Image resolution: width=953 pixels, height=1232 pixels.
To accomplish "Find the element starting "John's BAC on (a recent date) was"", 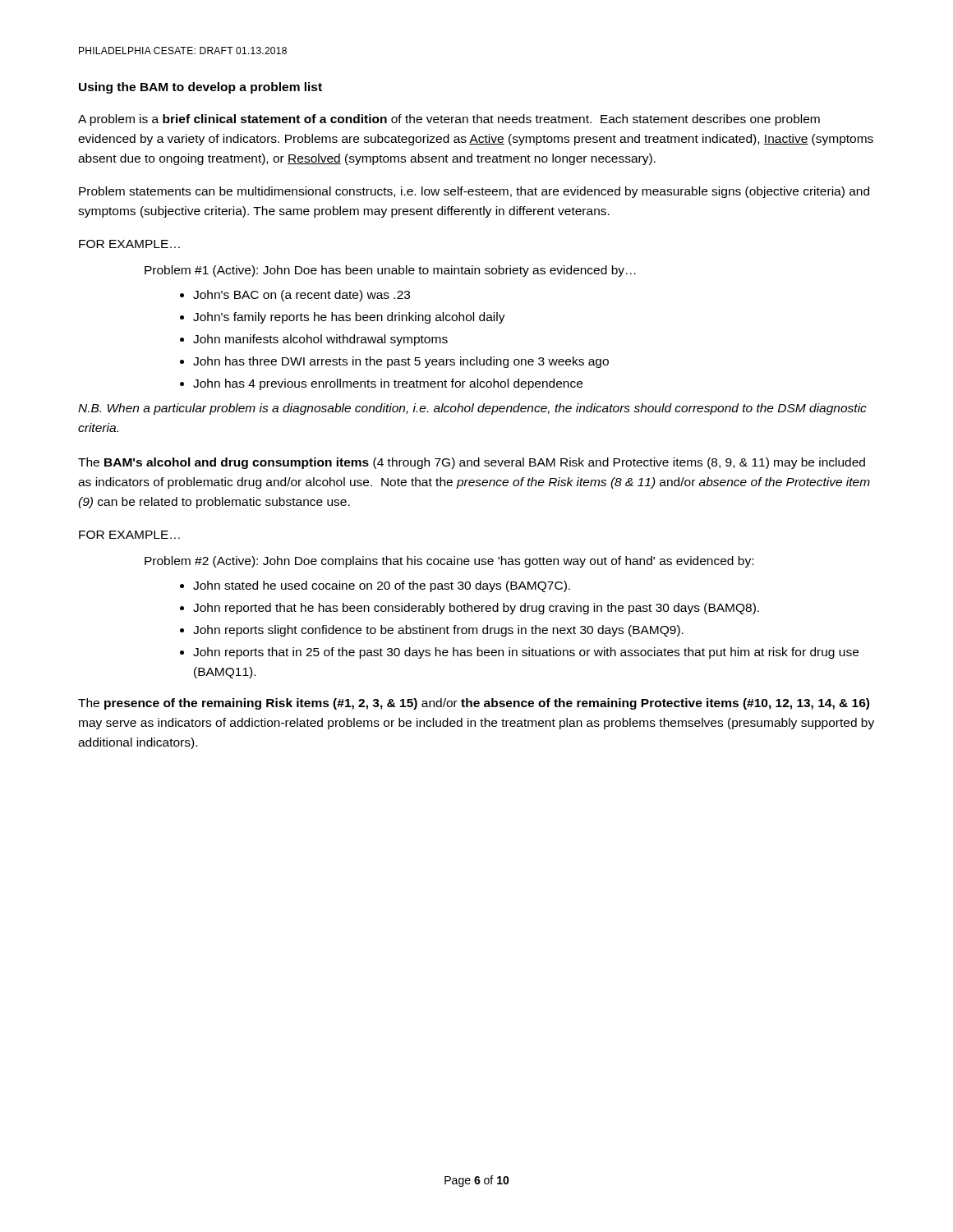I will click(302, 295).
